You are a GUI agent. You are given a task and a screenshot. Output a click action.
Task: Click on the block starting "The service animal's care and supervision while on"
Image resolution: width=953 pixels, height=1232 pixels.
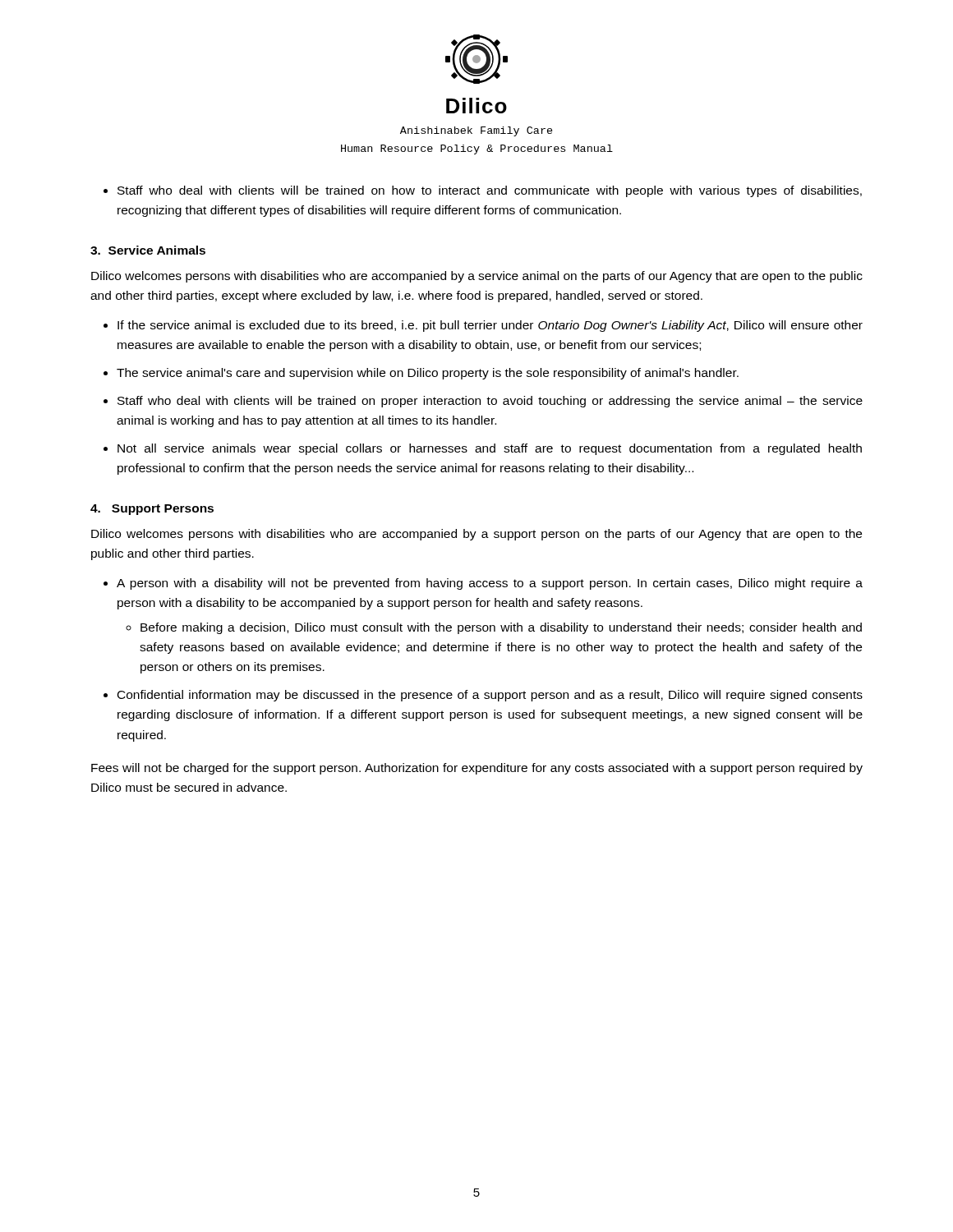[476, 373]
